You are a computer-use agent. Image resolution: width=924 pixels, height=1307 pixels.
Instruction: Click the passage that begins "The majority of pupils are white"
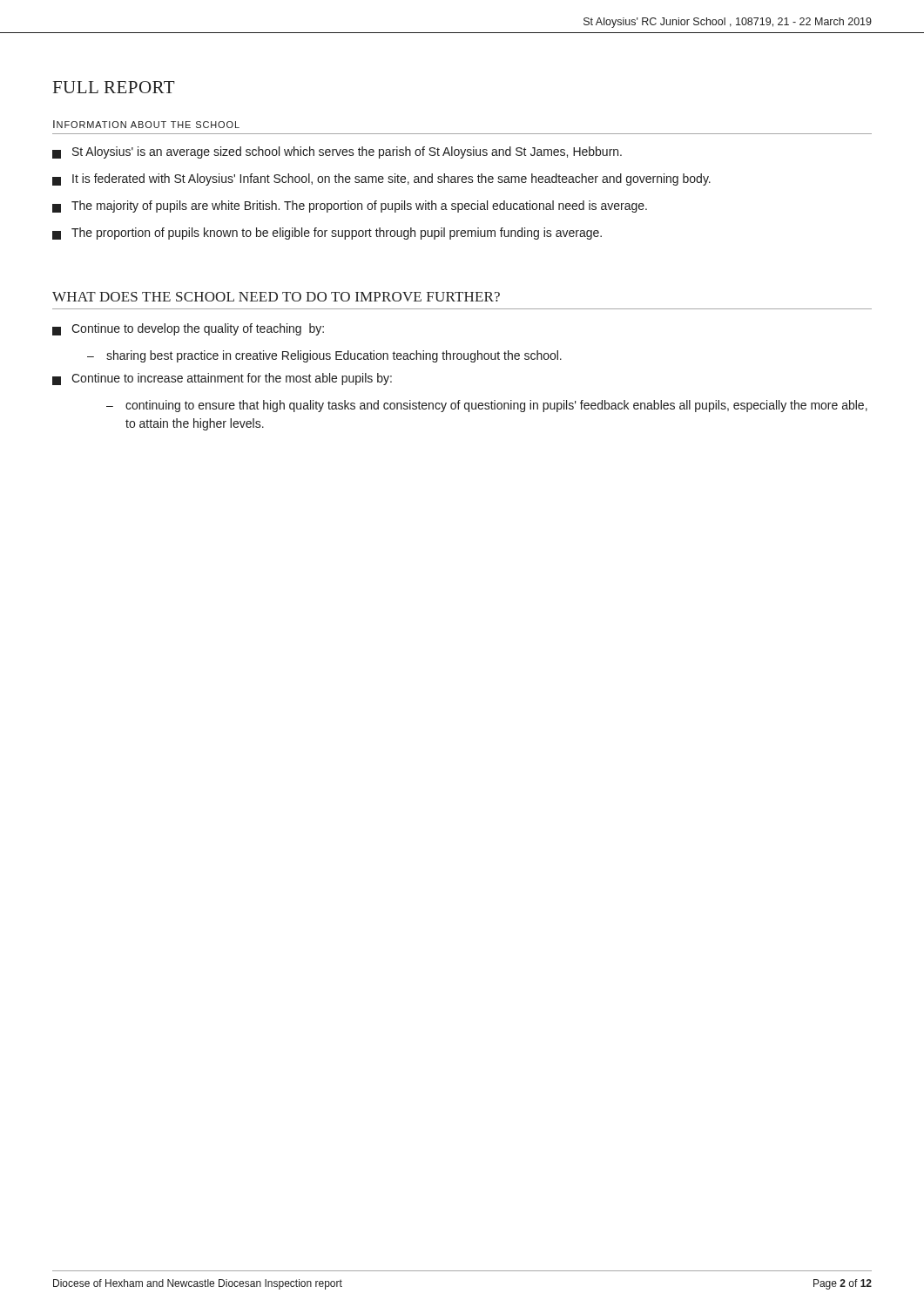point(462,207)
